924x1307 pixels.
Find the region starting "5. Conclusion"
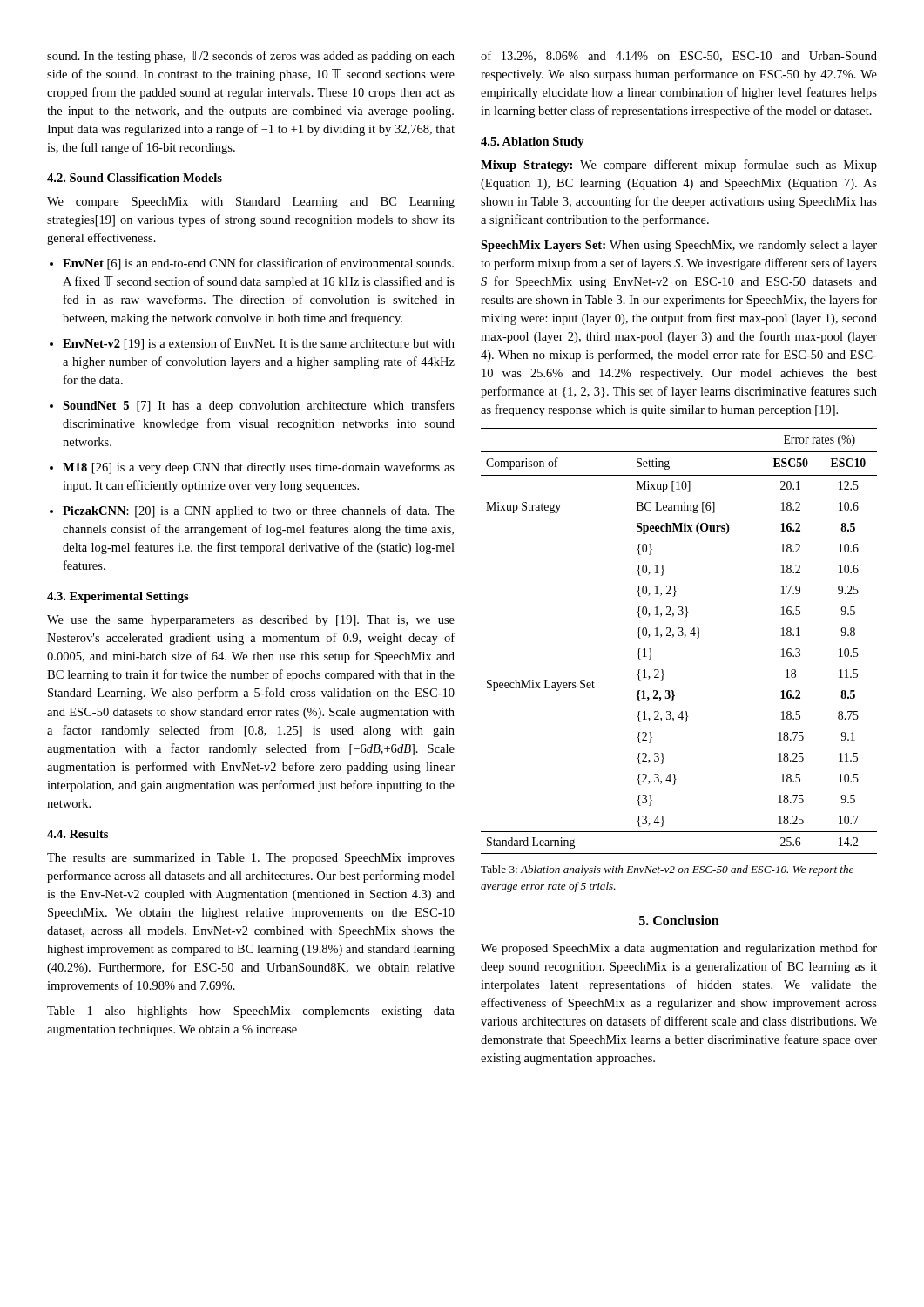pyautogui.click(x=679, y=920)
